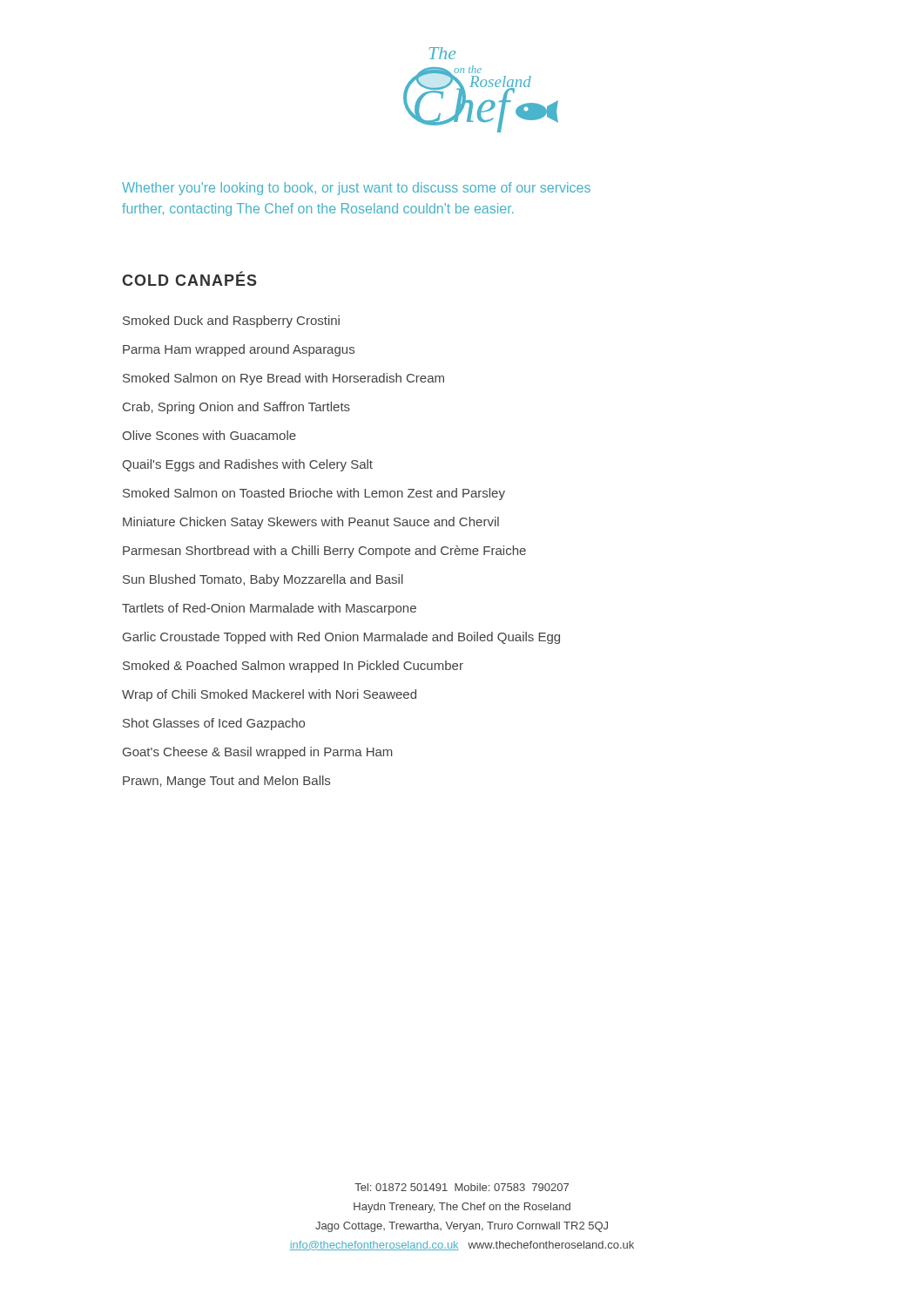Locate the logo
Screen dimensions: 1307x924
(x=462, y=76)
